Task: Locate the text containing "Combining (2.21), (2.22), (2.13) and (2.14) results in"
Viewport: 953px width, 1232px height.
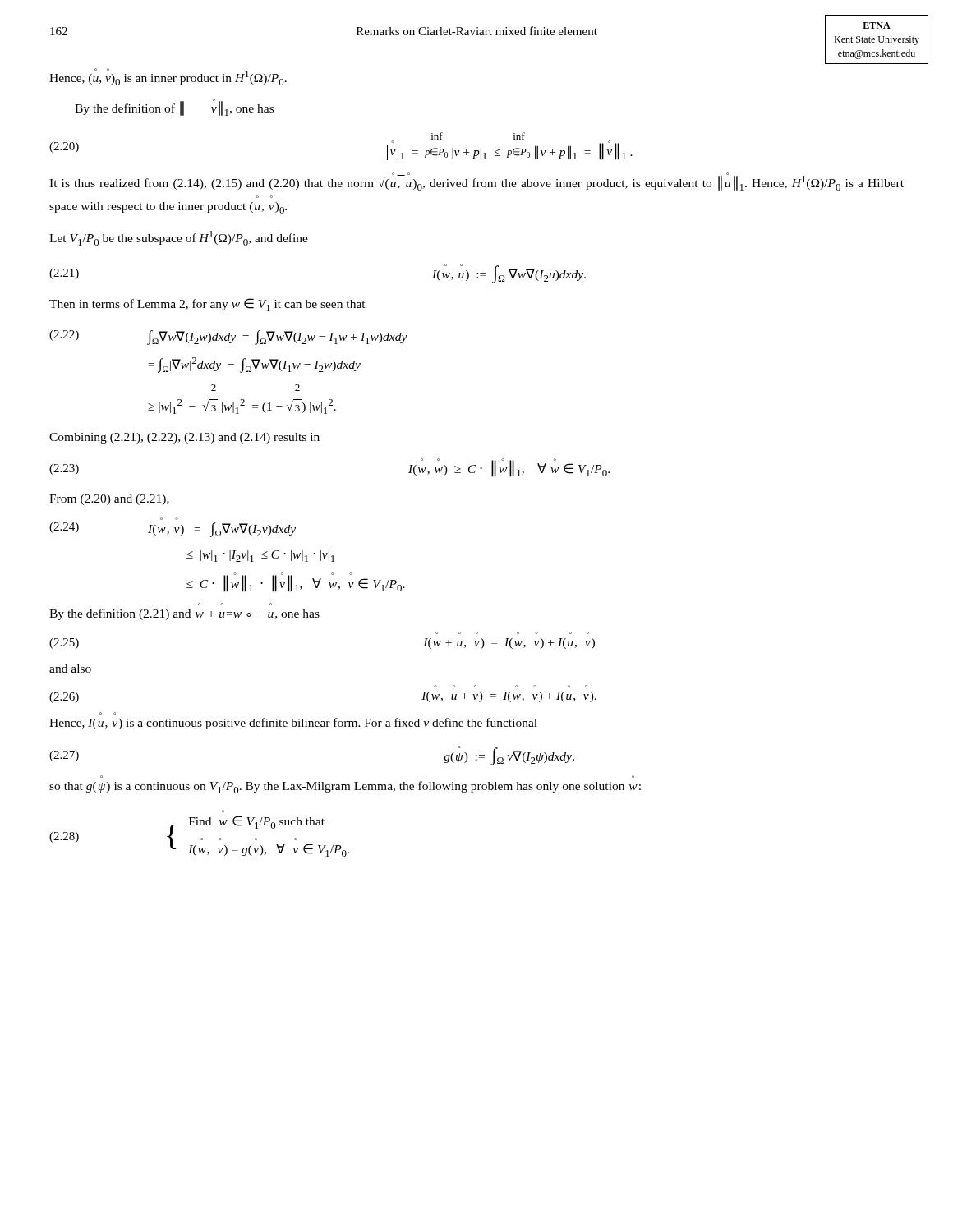Action: point(185,436)
